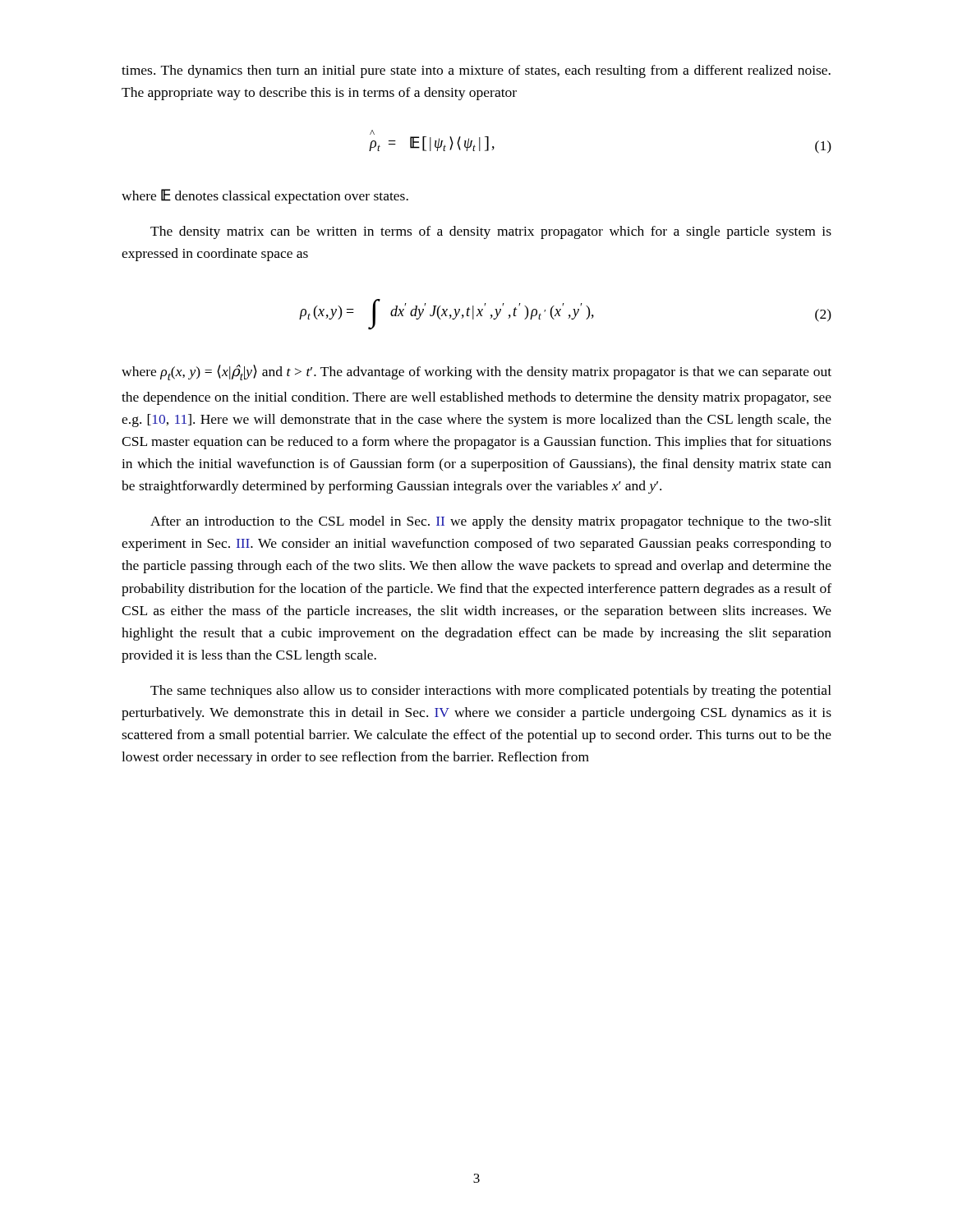Image resolution: width=953 pixels, height=1232 pixels.
Task: Select the text starting "where ρt(x, y) = ⟨x|ρ̂t|y⟩ and"
Action: (476, 428)
